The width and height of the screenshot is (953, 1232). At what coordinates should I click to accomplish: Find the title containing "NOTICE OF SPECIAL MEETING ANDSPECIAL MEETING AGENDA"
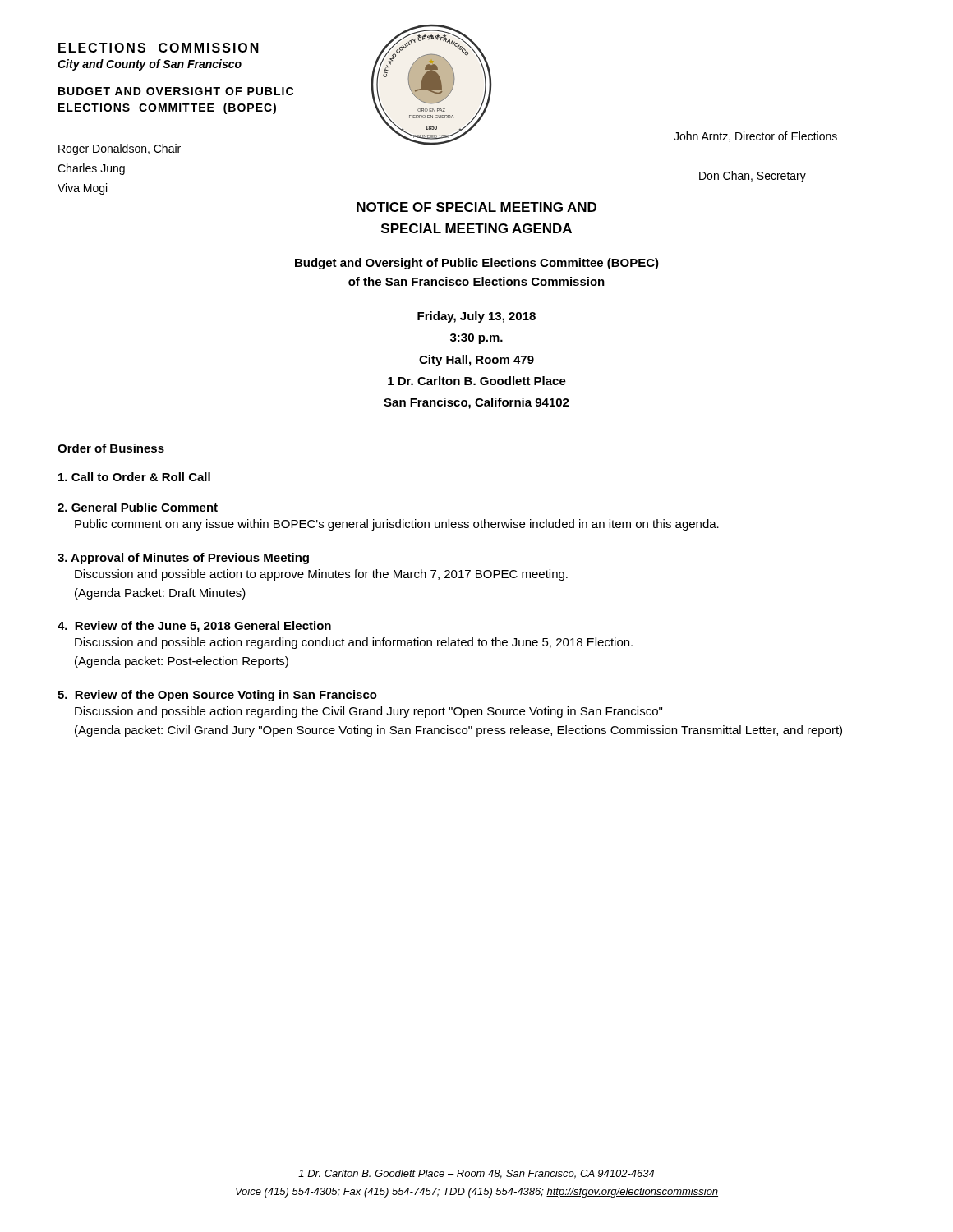pos(476,218)
